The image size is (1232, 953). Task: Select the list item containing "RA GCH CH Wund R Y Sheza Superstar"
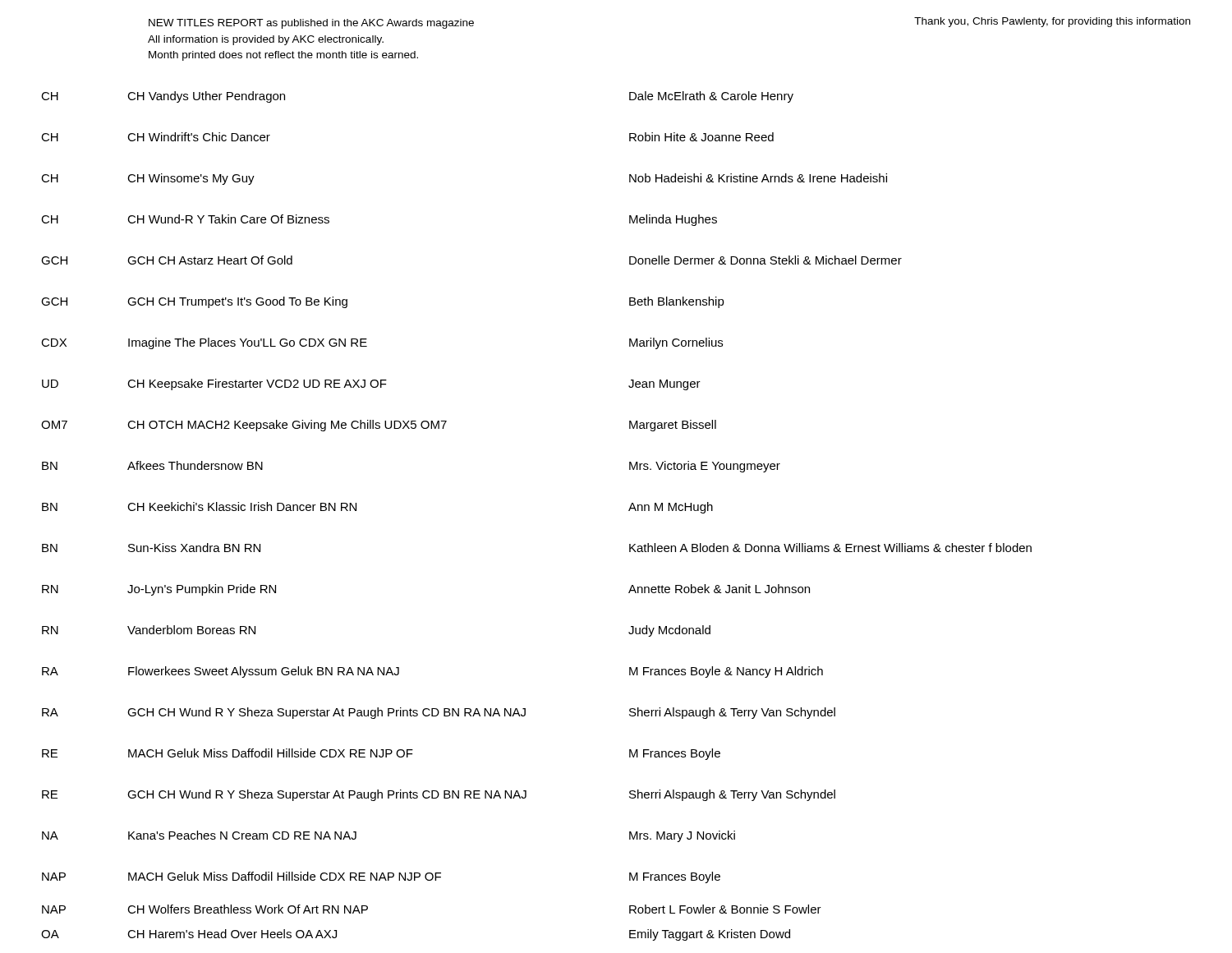pos(439,713)
